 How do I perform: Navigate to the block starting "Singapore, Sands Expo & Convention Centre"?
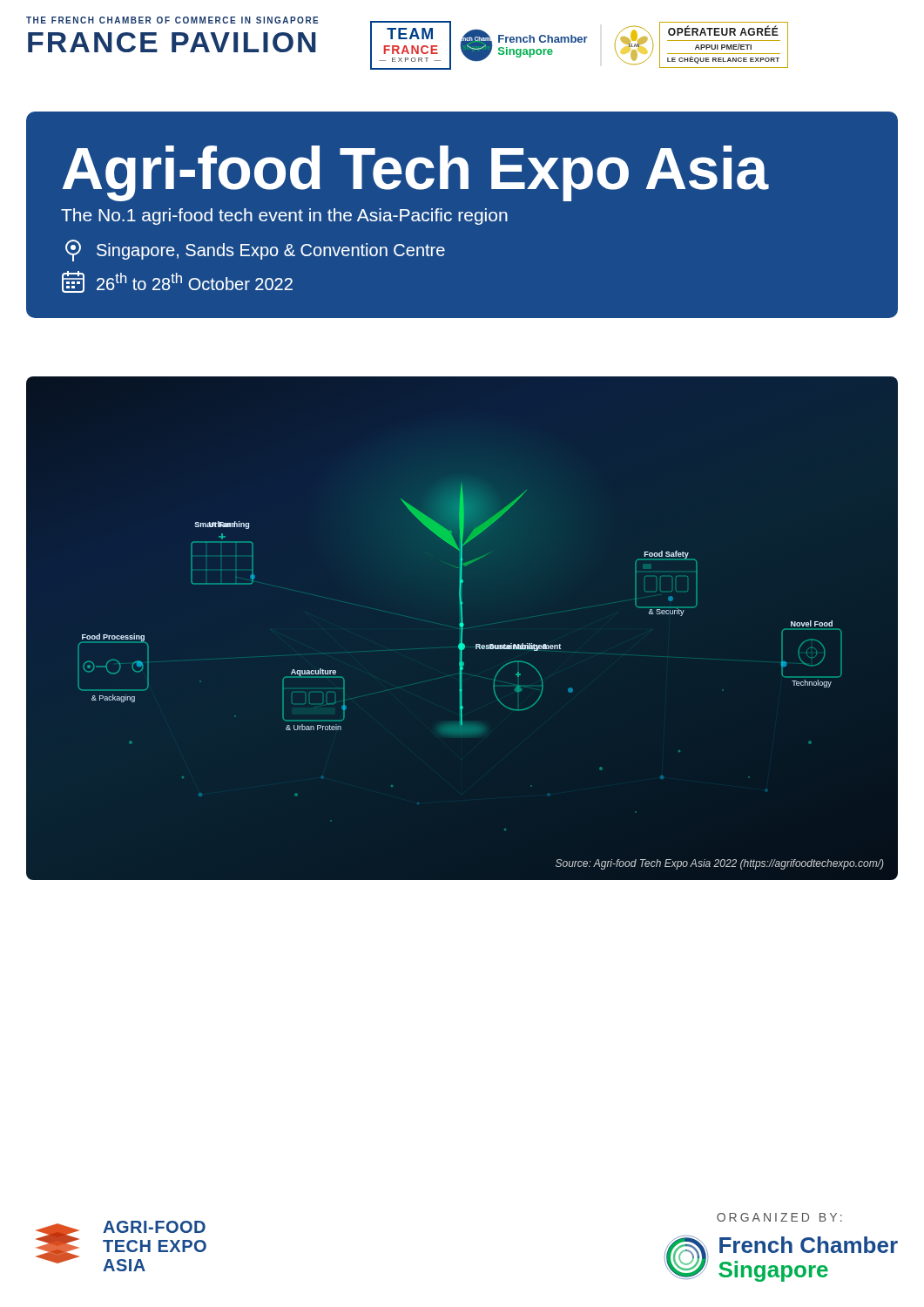[x=253, y=250]
